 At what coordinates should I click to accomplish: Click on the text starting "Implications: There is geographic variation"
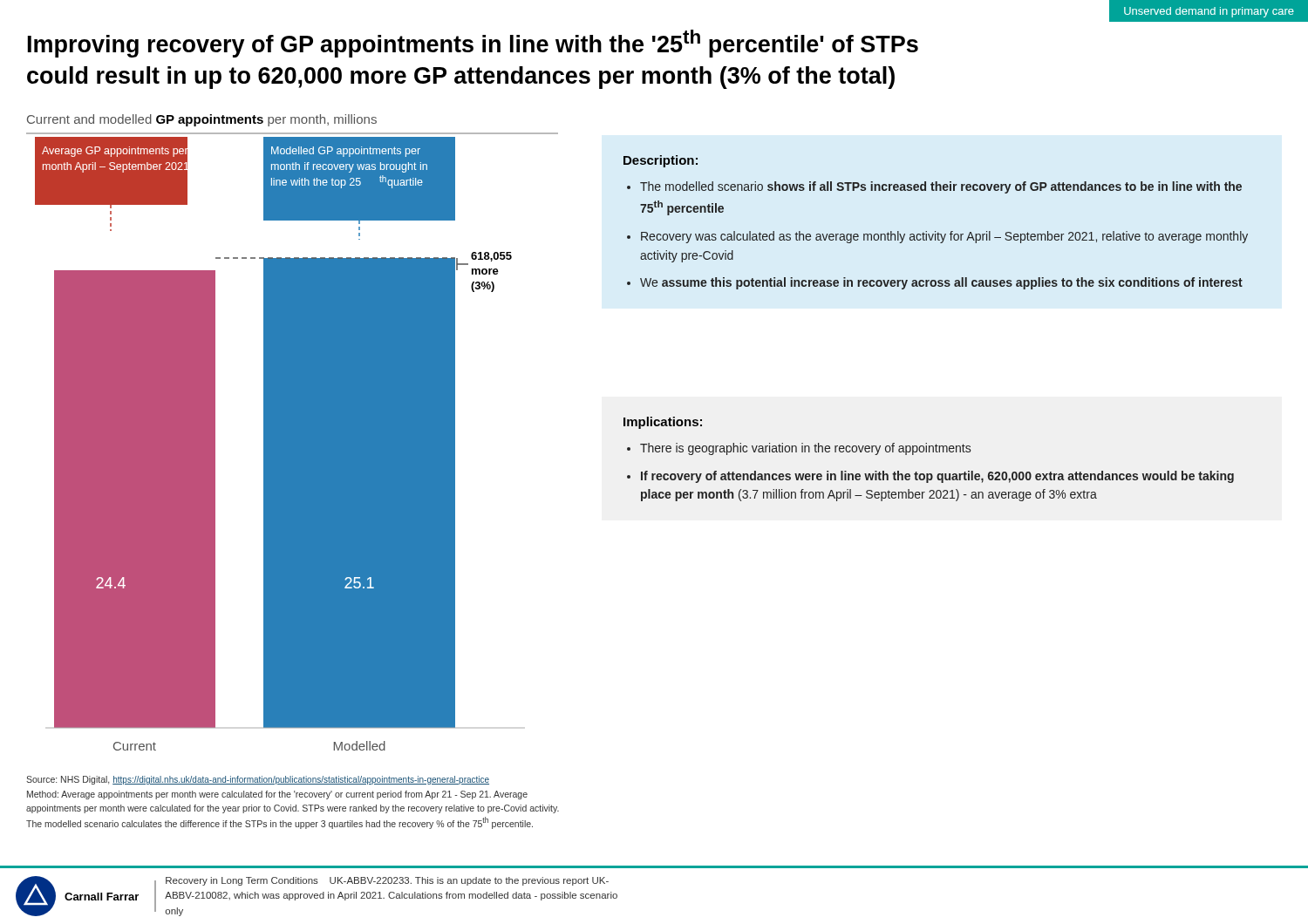pyautogui.click(x=942, y=459)
